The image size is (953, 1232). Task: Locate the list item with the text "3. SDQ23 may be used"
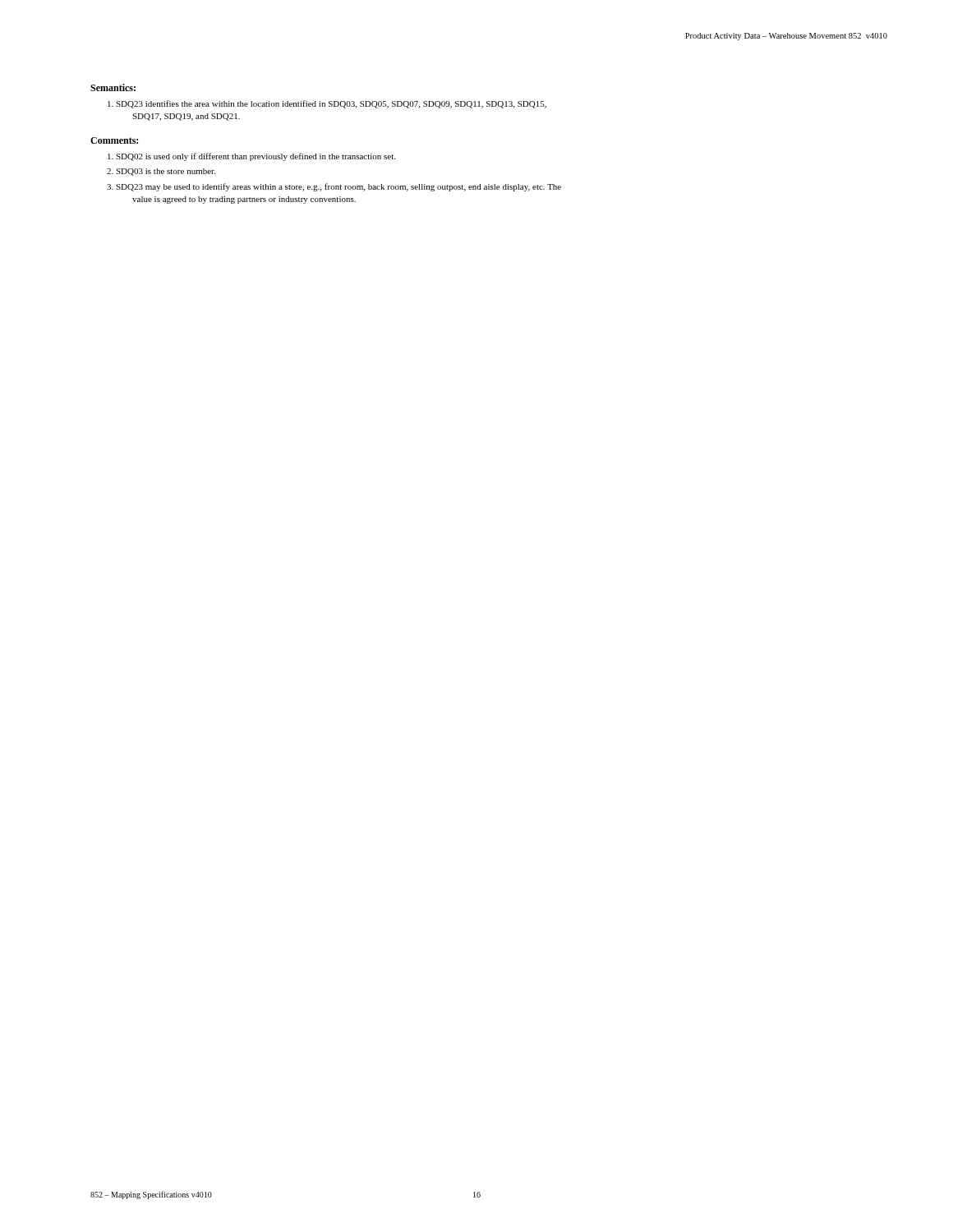(334, 192)
